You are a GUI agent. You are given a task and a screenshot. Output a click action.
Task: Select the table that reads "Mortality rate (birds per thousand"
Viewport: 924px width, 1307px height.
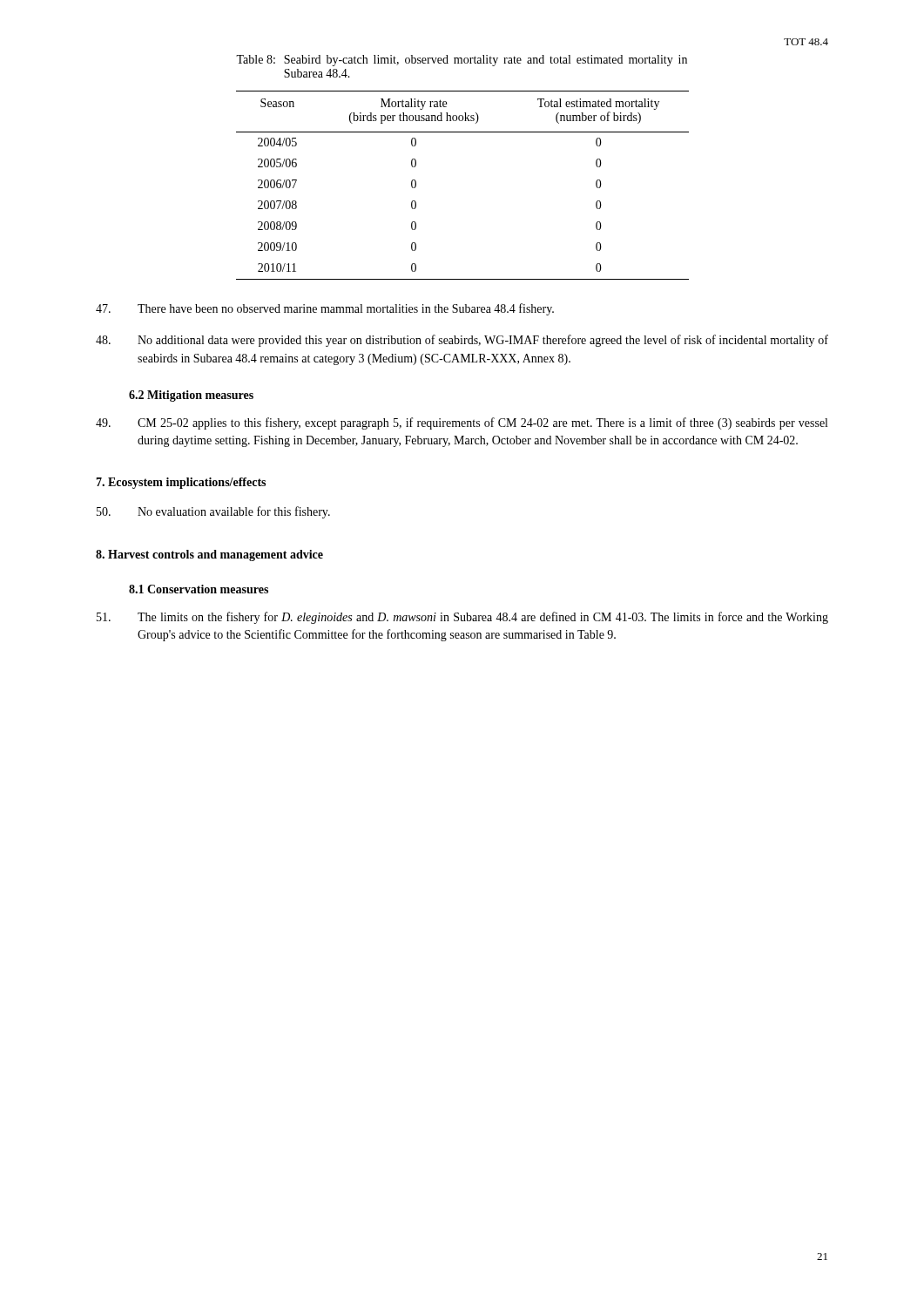coord(462,185)
